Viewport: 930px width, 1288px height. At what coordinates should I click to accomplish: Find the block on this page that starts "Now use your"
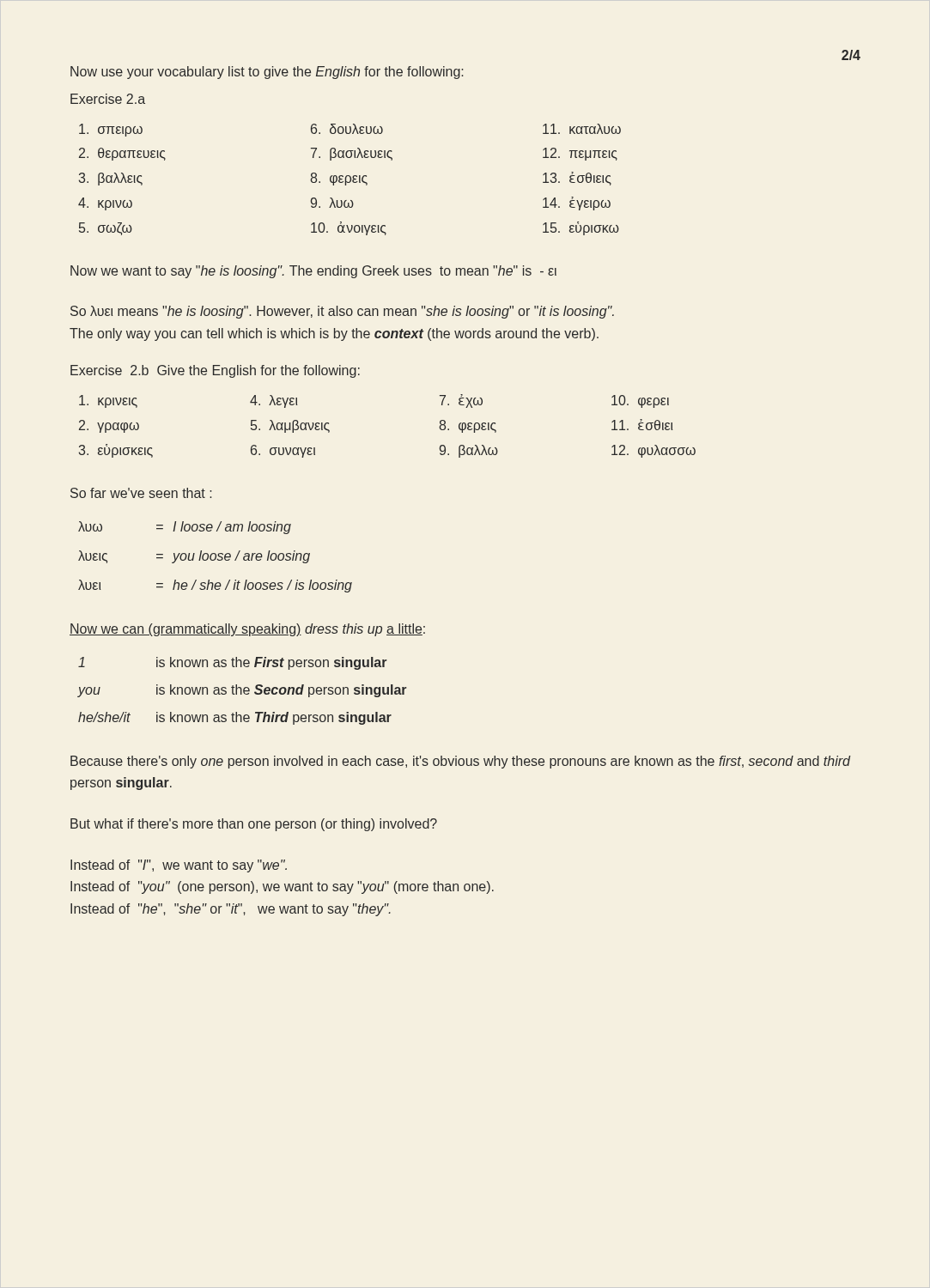(267, 72)
